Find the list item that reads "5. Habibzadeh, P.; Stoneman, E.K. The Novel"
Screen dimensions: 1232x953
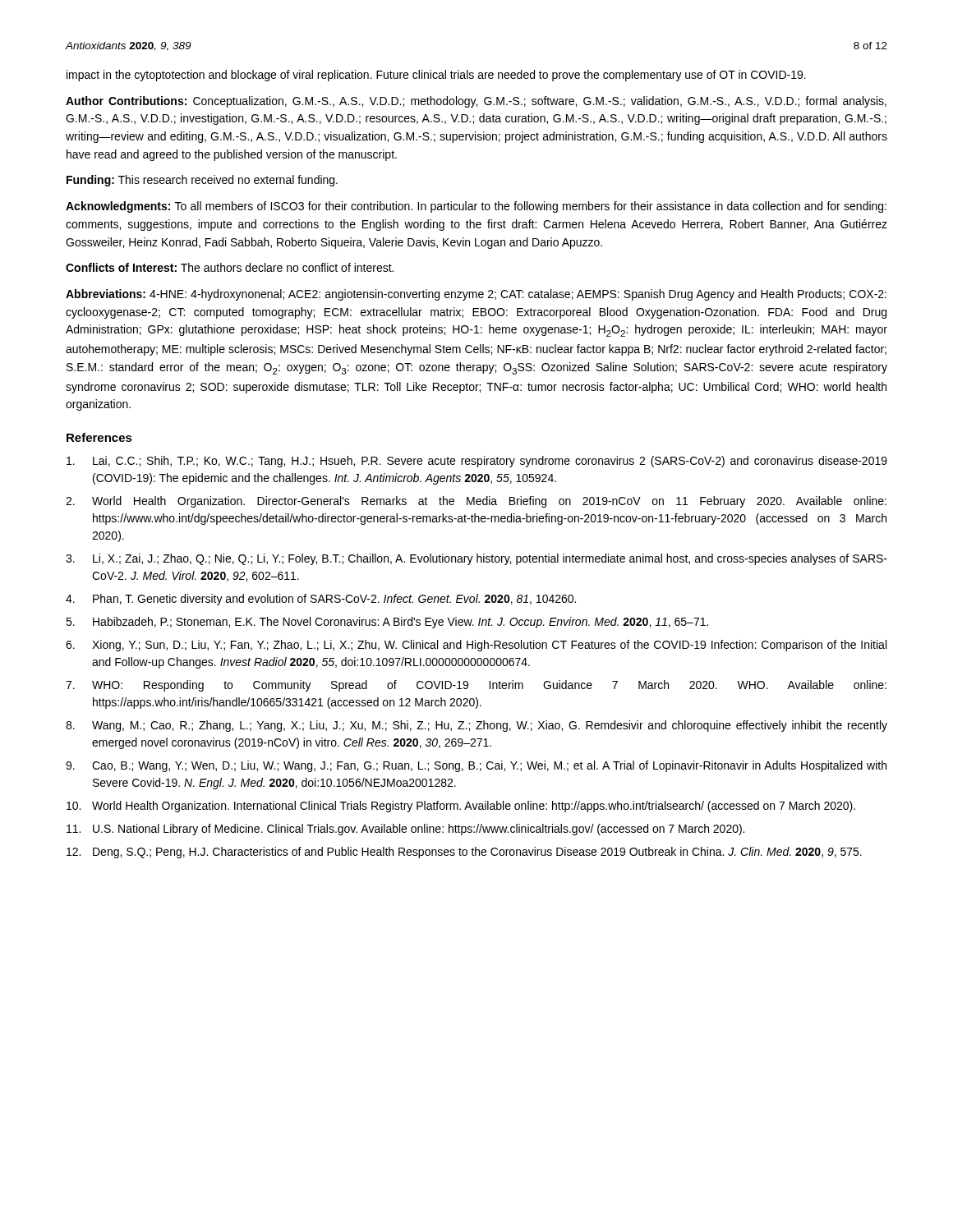pyautogui.click(x=476, y=622)
